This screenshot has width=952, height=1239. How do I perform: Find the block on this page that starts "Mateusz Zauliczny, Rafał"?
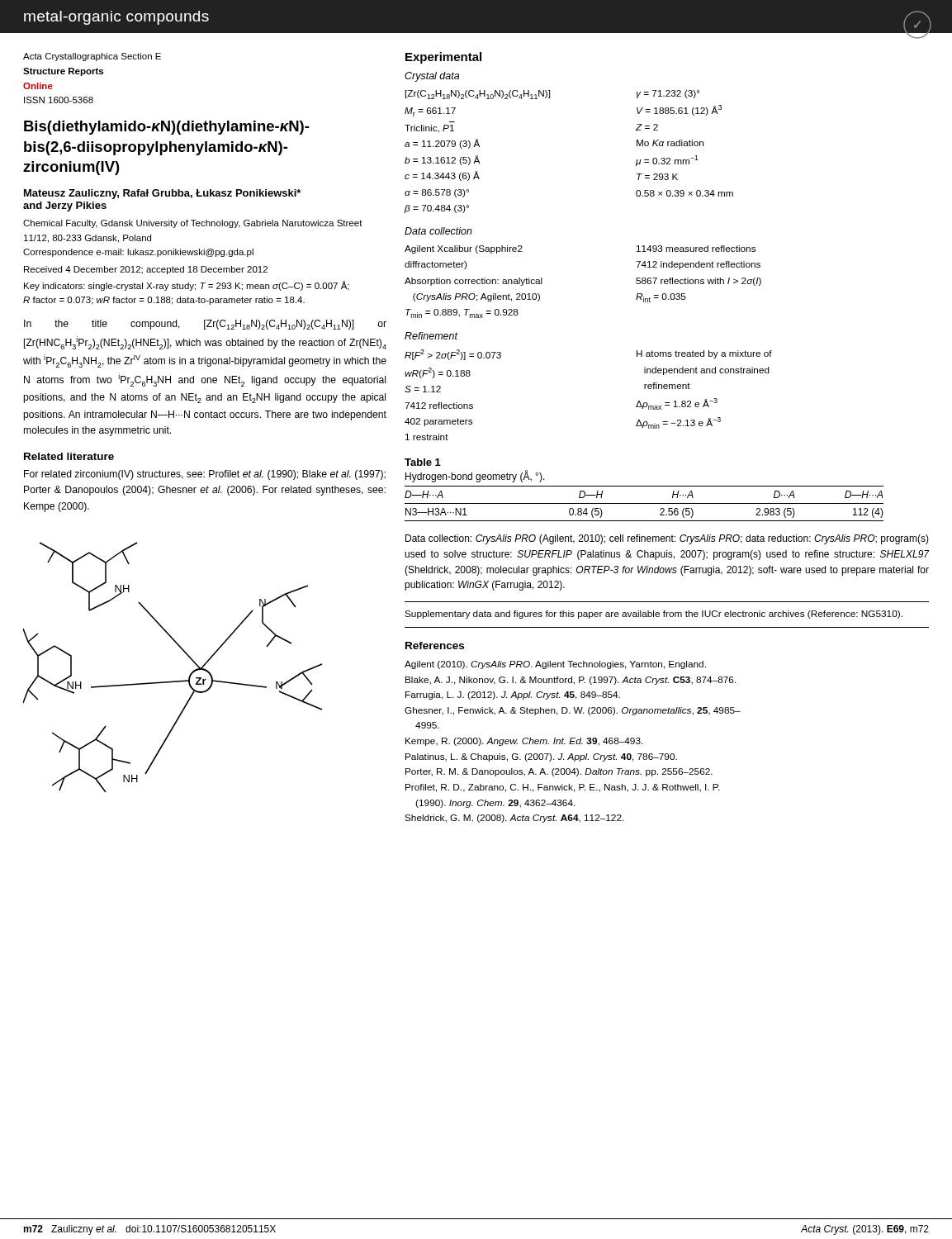[x=162, y=199]
